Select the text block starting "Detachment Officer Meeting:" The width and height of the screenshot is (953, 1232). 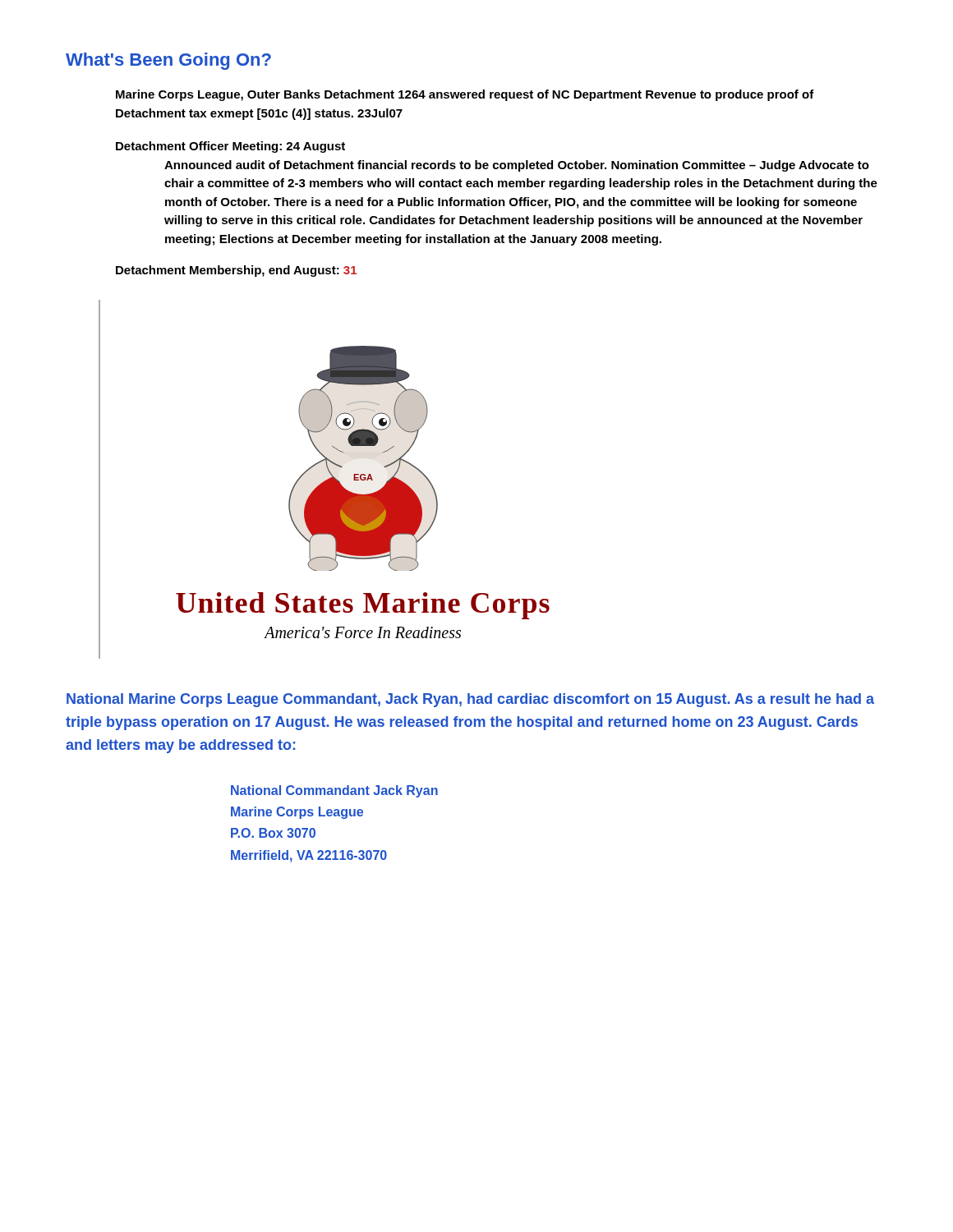501,193
